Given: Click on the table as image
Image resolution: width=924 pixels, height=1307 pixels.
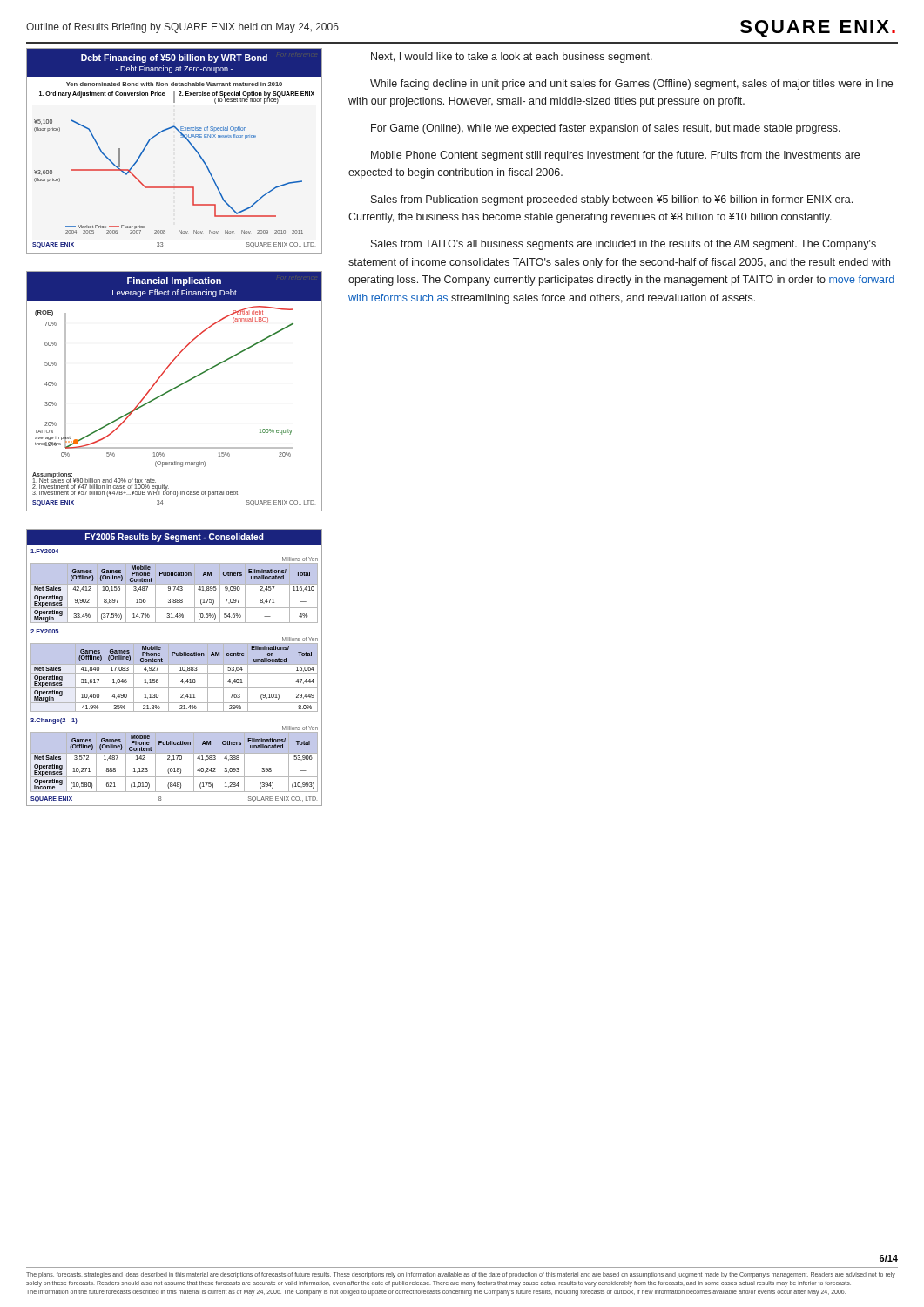Looking at the screenshot, I should 174,667.
